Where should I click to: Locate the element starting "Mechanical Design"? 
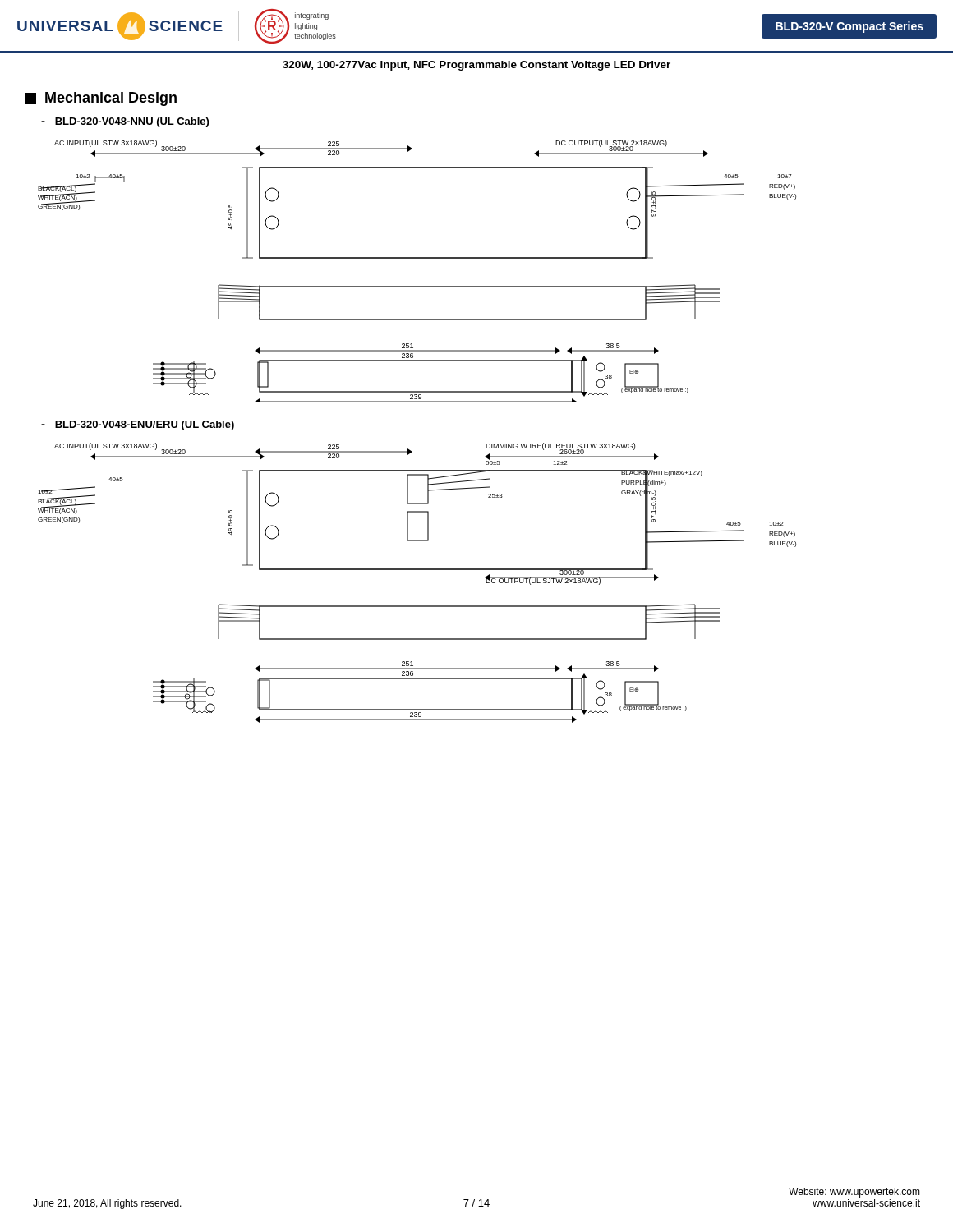click(101, 98)
